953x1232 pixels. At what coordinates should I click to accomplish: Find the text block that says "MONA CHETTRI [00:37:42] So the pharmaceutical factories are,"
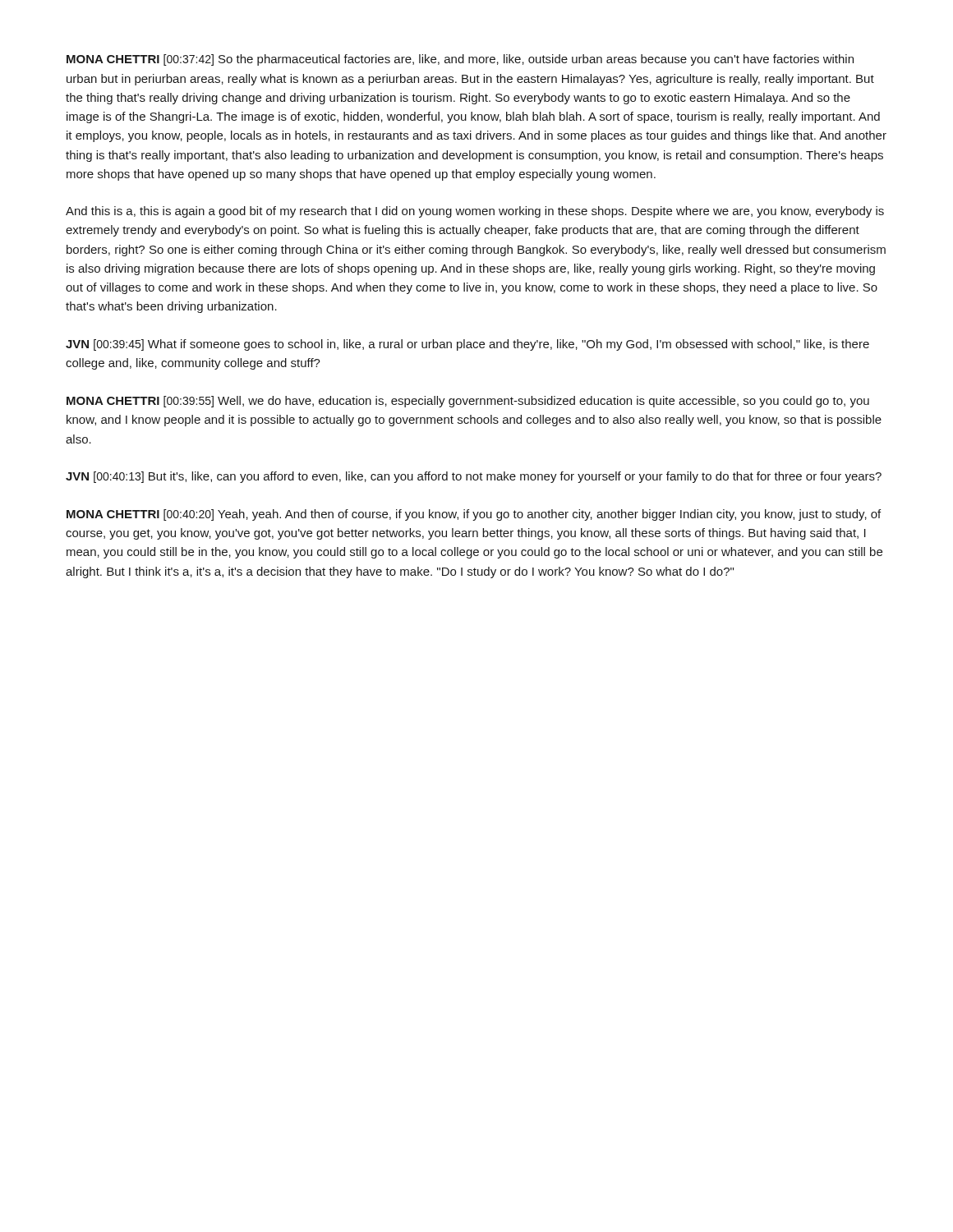click(x=476, y=116)
